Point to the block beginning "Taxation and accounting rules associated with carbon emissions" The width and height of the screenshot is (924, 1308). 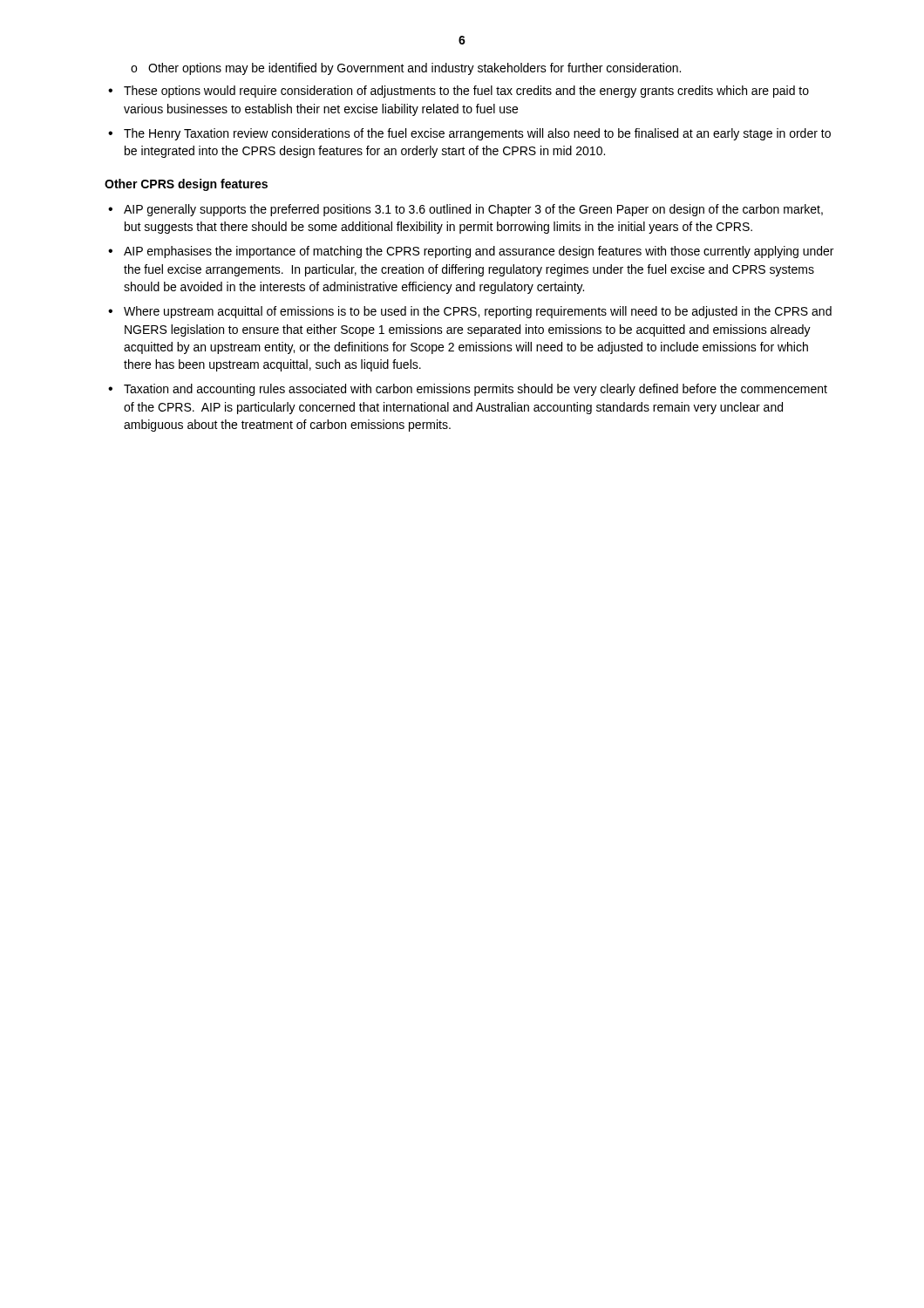(x=476, y=407)
